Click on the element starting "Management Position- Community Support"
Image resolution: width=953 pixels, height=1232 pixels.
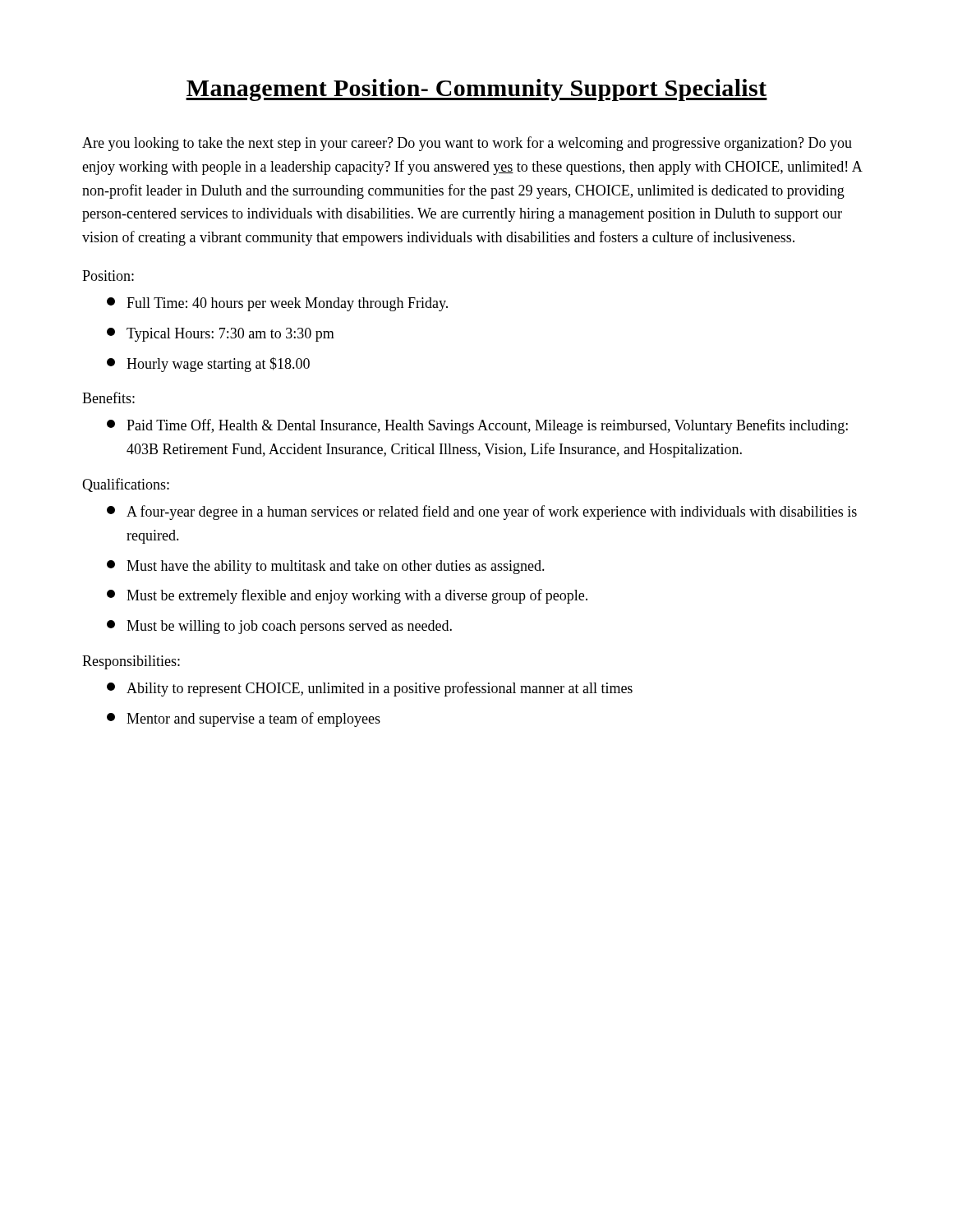(x=476, y=87)
